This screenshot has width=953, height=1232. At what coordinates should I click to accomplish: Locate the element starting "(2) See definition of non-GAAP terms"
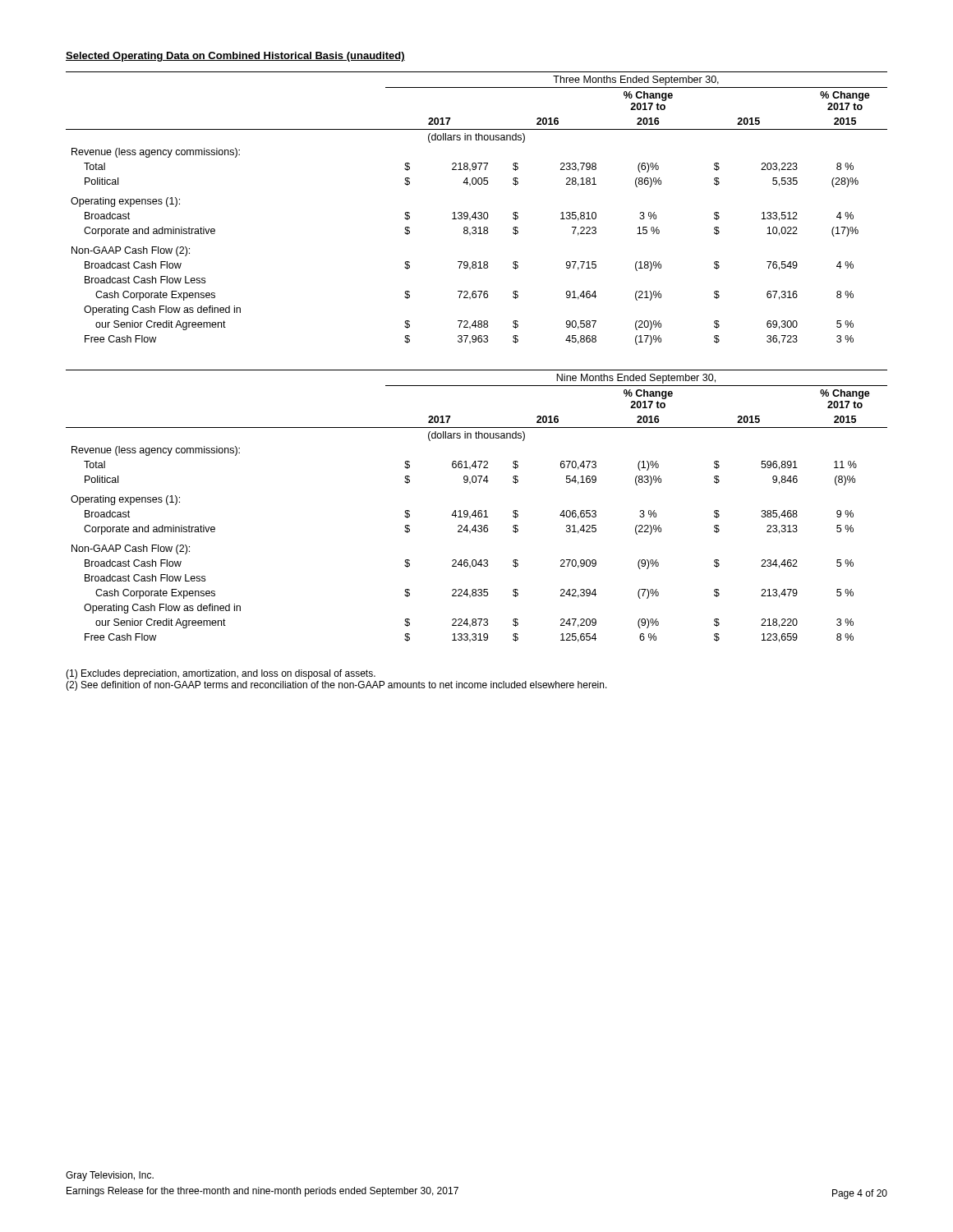pyautogui.click(x=337, y=685)
